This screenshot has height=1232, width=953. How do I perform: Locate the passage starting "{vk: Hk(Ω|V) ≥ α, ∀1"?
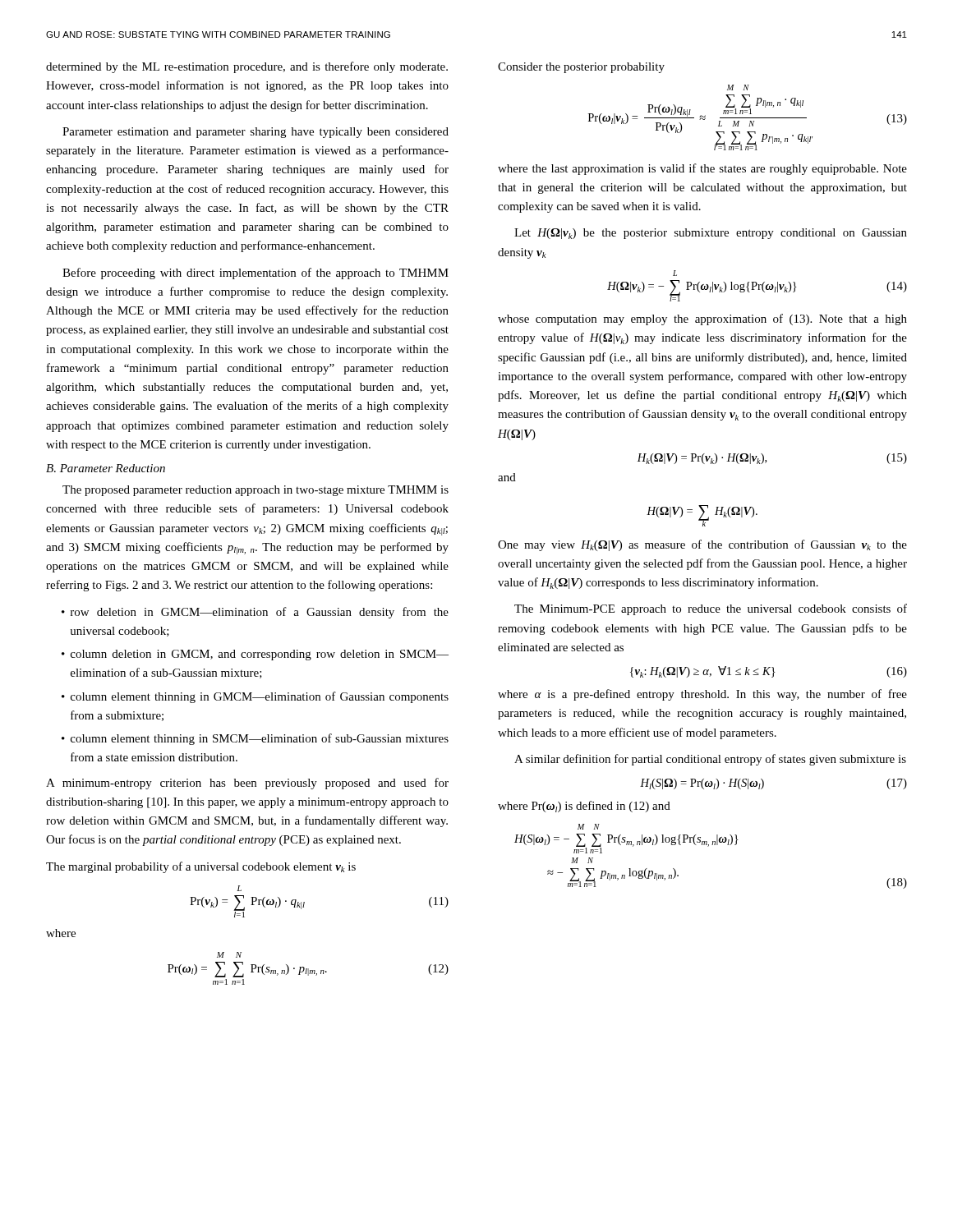[768, 671]
